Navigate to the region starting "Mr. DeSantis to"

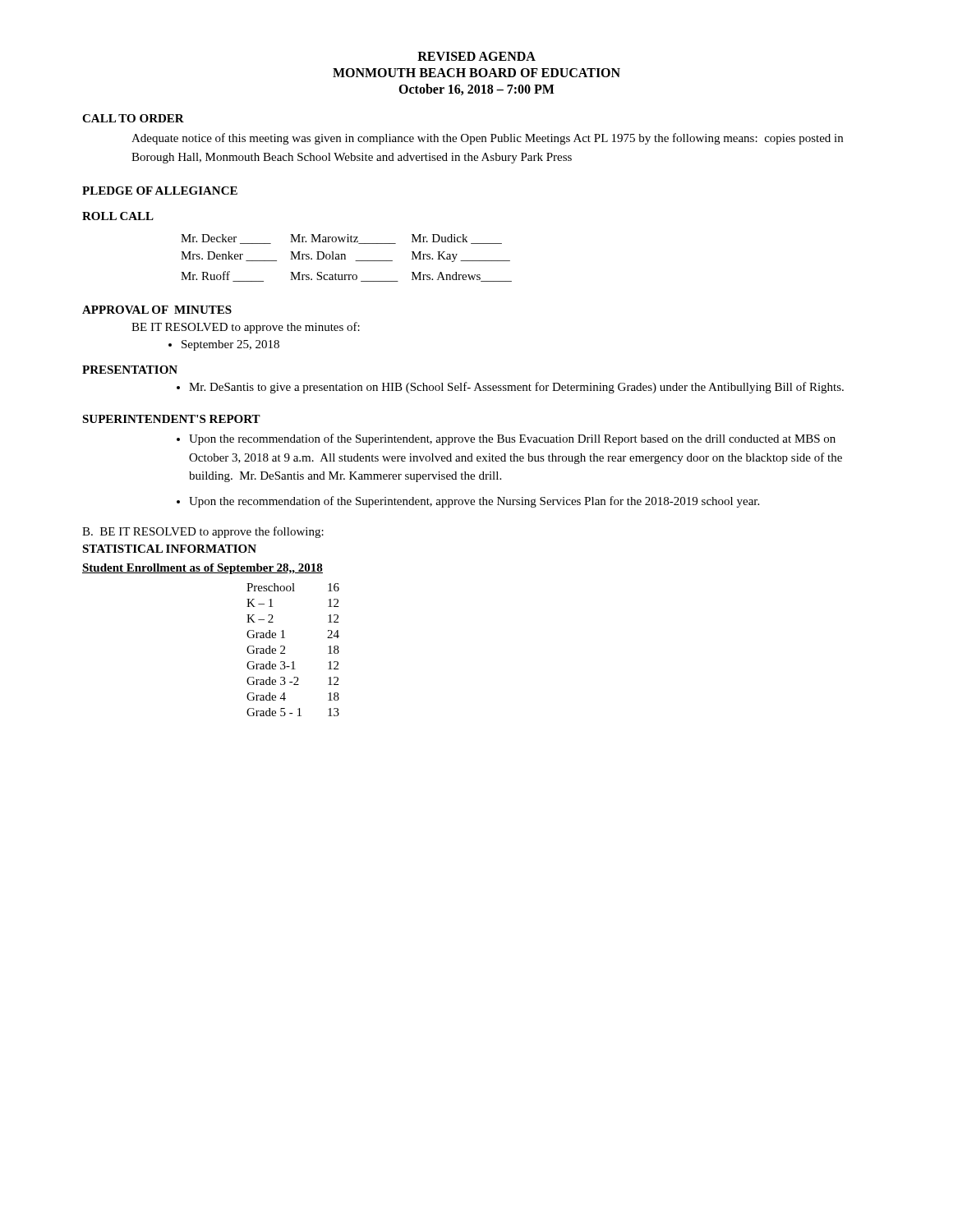(x=518, y=387)
